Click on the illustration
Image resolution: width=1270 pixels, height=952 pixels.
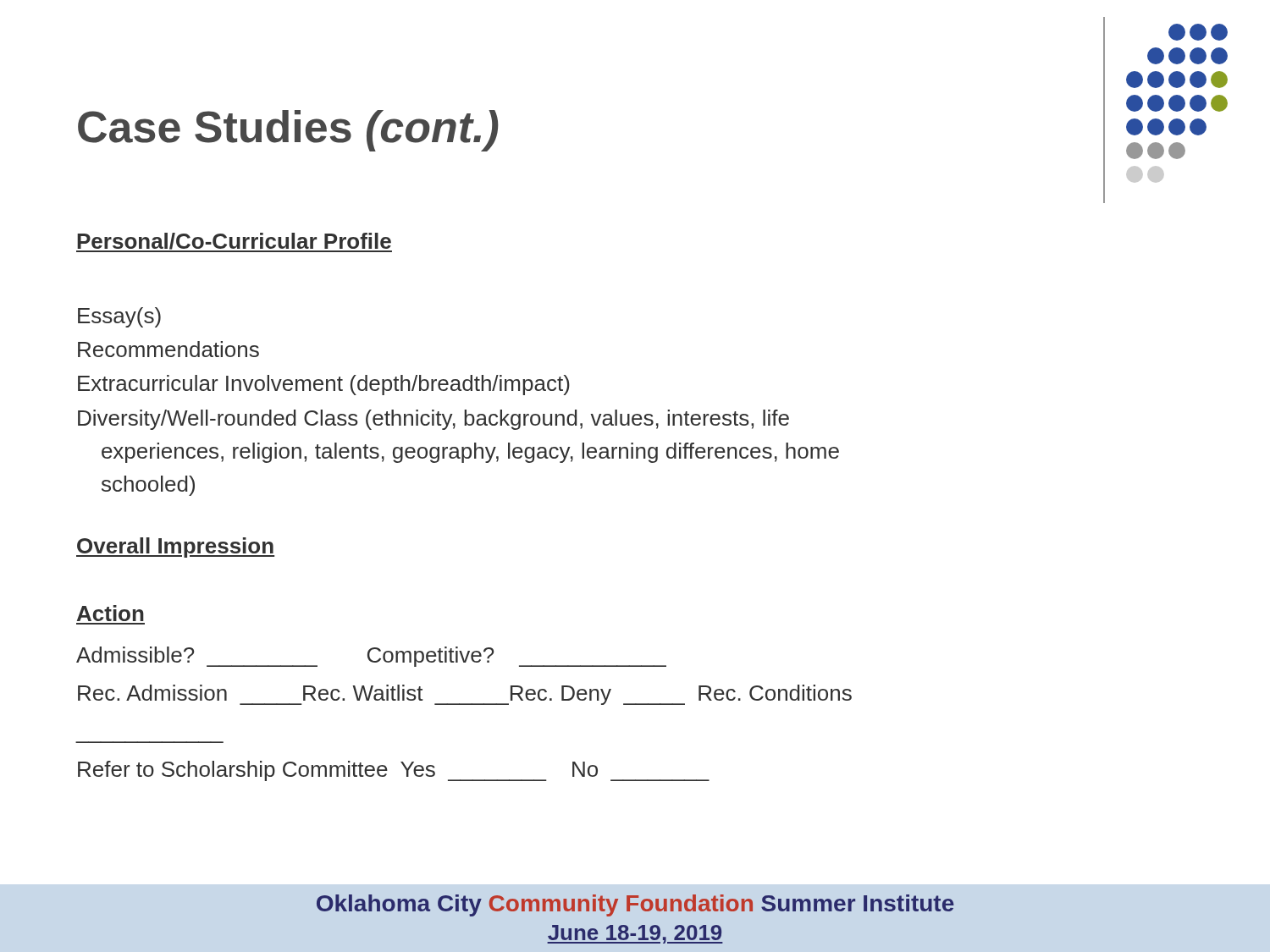pos(1177,102)
